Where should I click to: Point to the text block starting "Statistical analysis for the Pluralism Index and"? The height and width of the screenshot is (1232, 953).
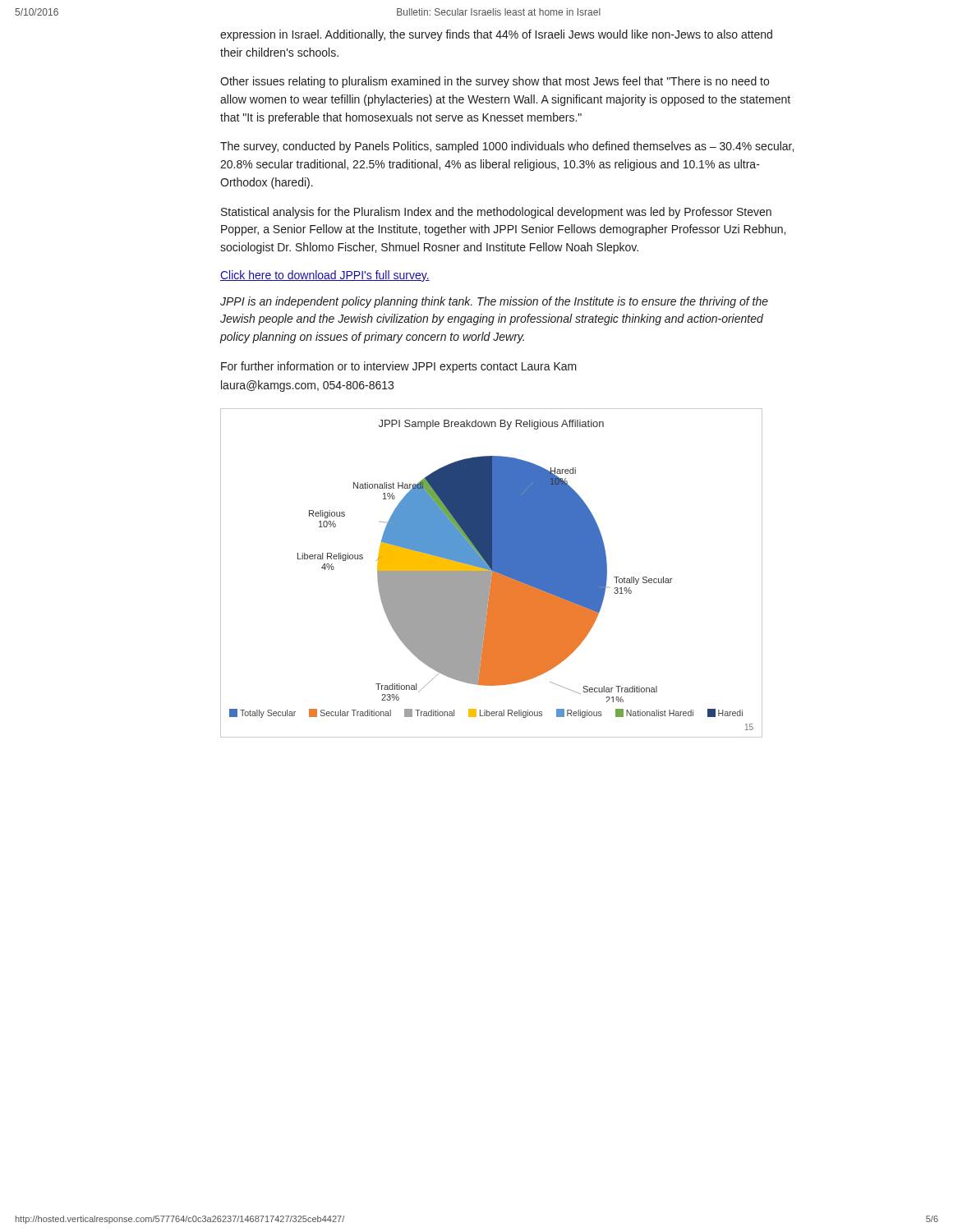508,230
